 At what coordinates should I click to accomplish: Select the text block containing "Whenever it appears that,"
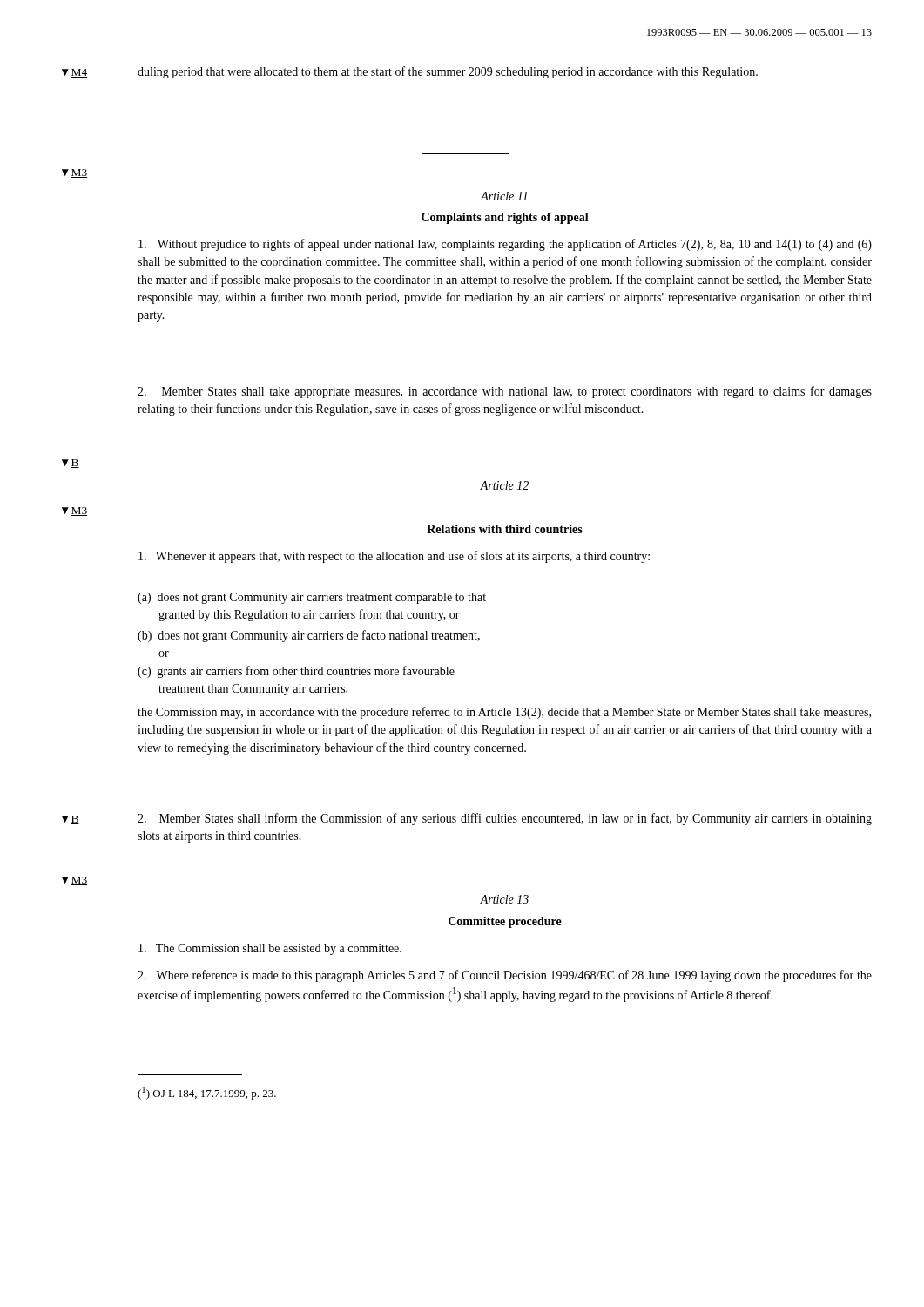pyautogui.click(x=394, y=556)
